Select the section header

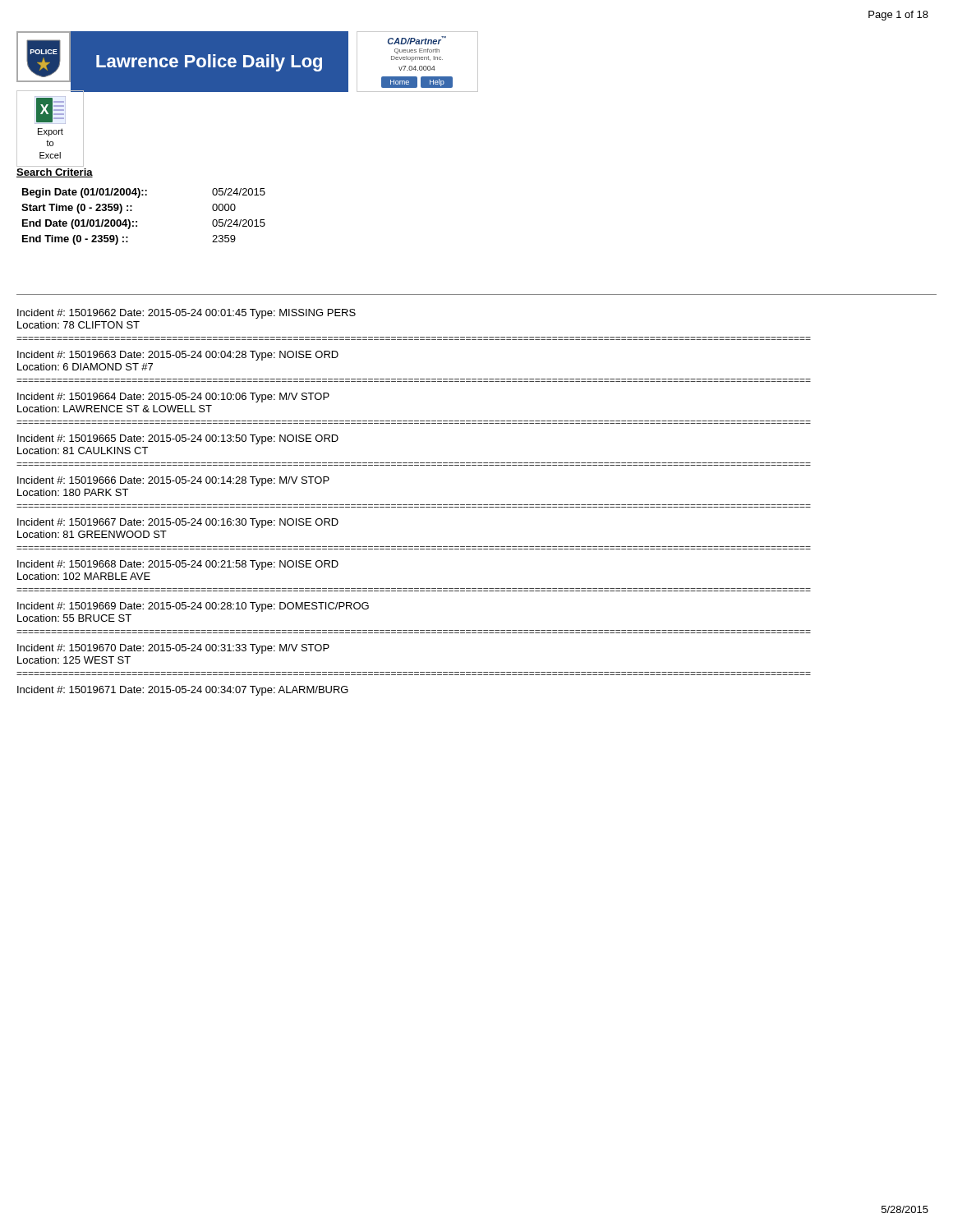[x=54, y=172]
